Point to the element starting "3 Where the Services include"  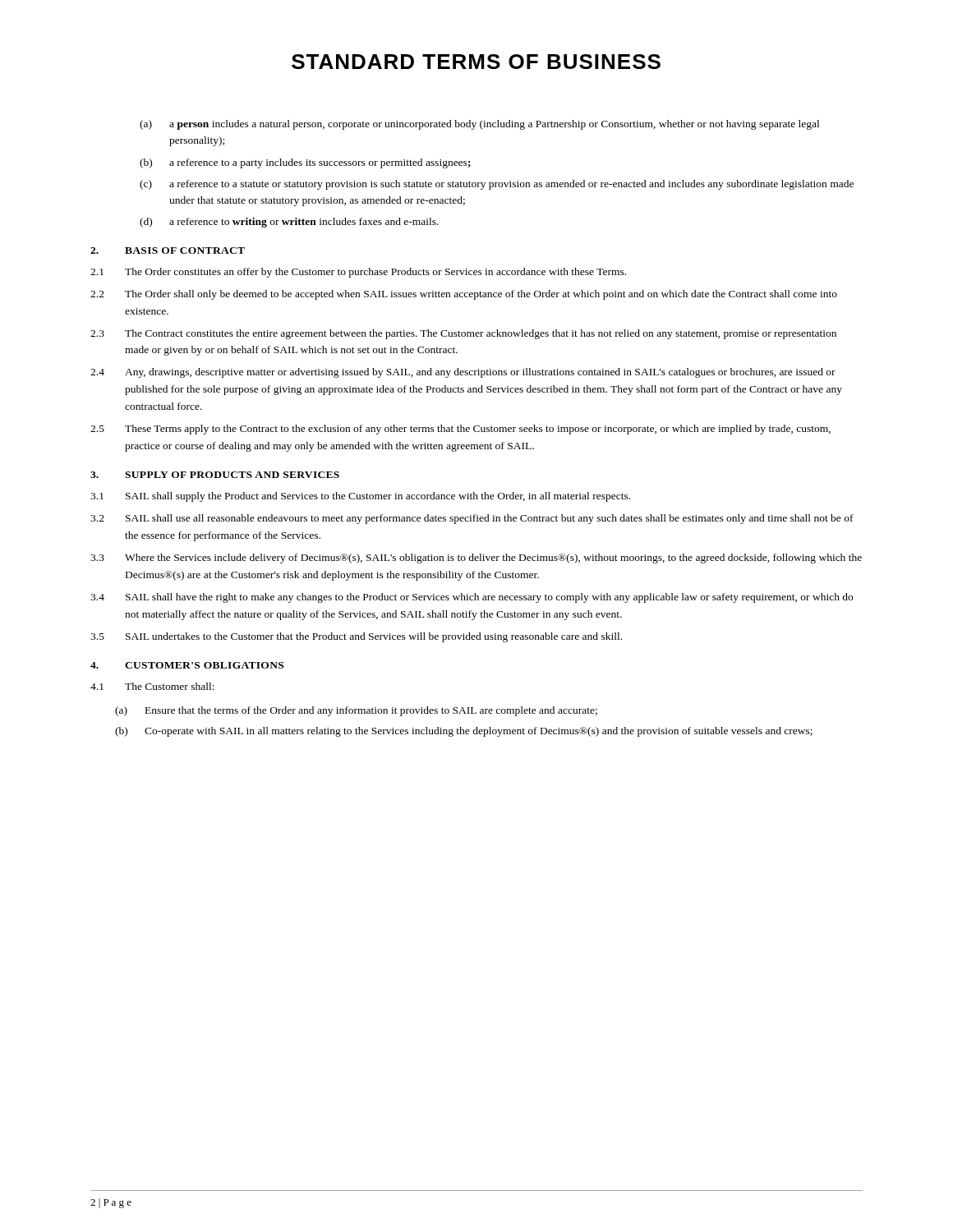pos(476,567)
